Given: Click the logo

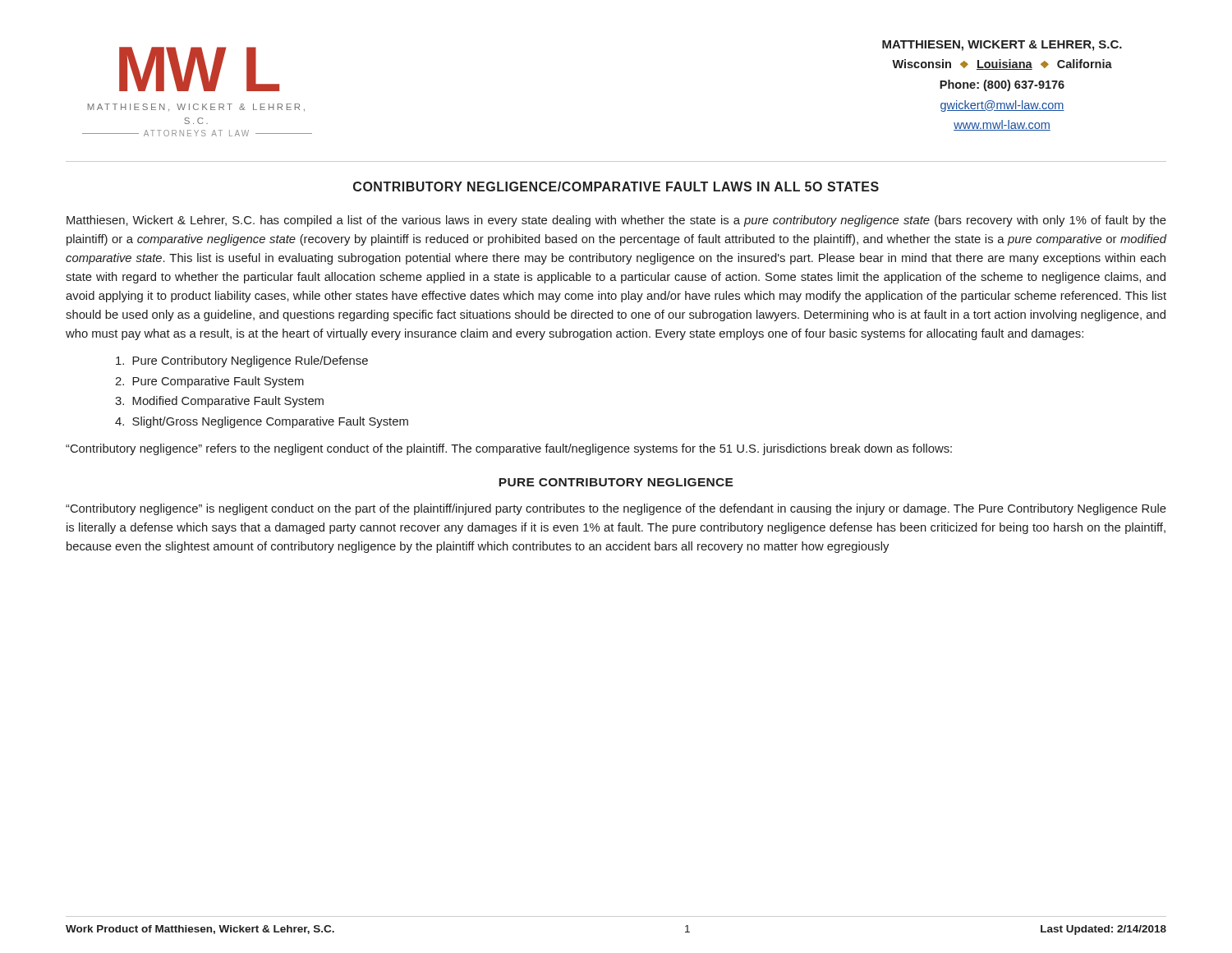Looking at the screenshot, I should tap(197, 85).
